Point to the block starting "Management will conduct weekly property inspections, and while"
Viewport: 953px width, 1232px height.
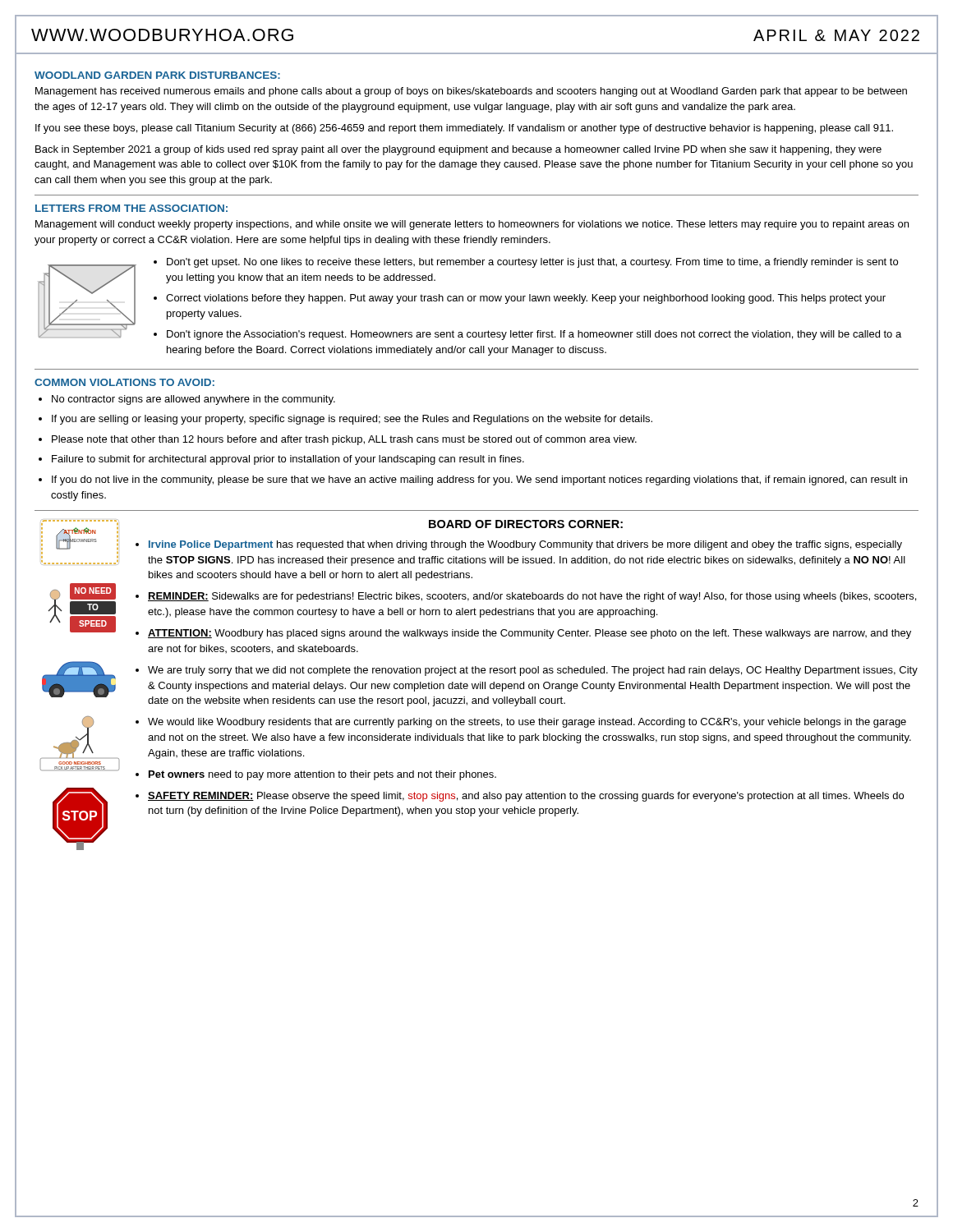click(x=472, y=232)
